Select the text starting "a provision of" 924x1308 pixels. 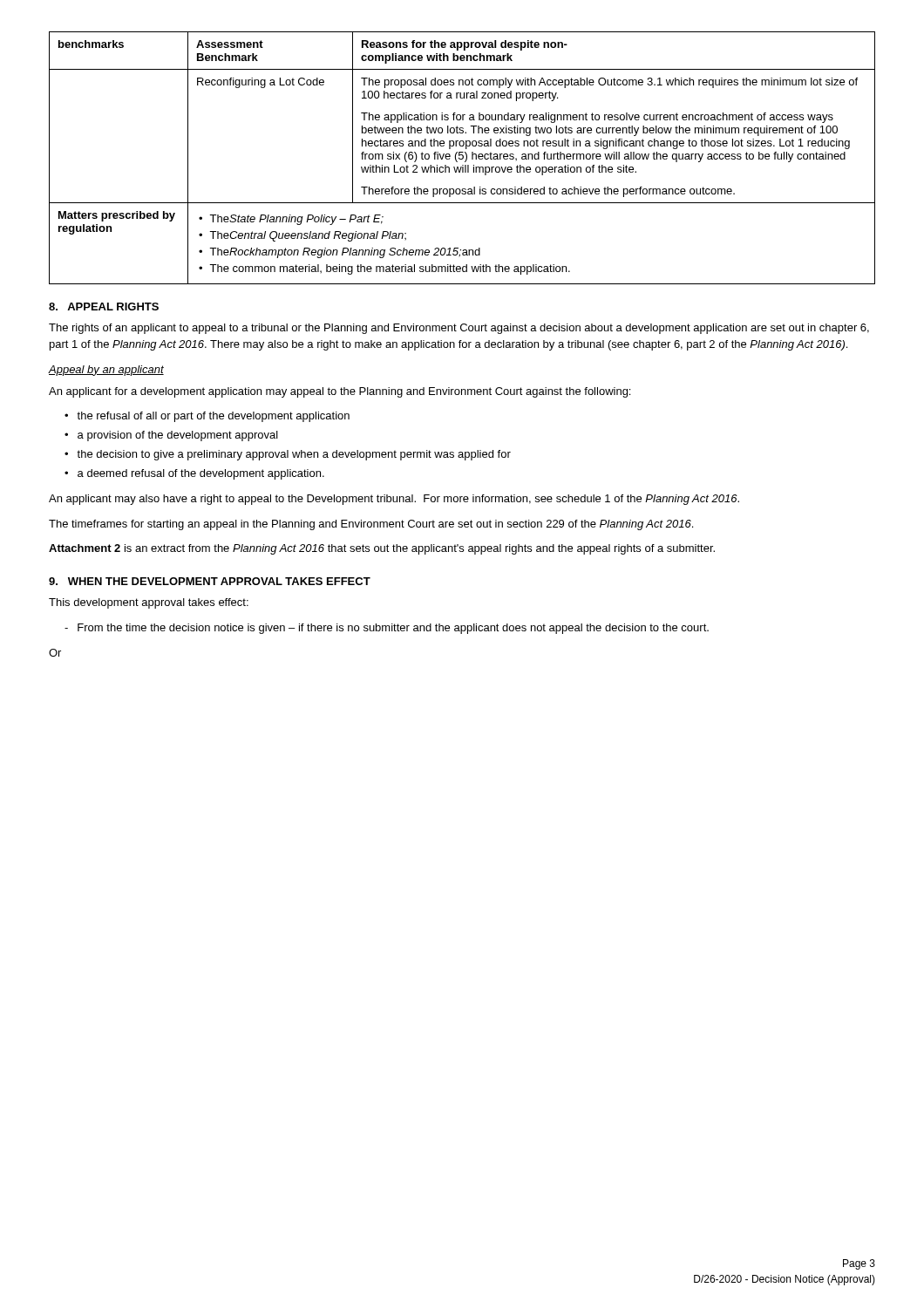pos(171,436)
